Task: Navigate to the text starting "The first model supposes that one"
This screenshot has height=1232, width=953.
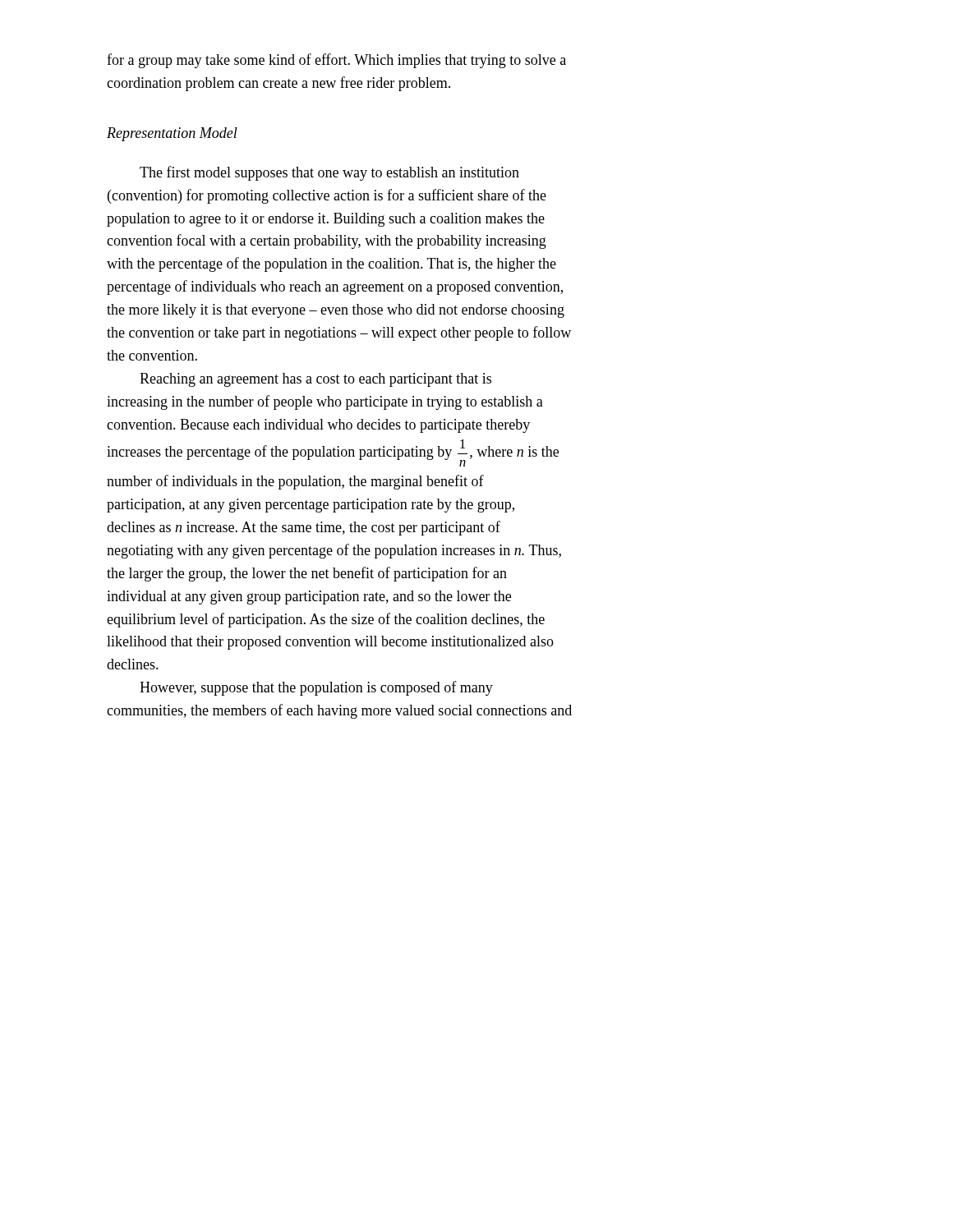Action: (476, 265)
